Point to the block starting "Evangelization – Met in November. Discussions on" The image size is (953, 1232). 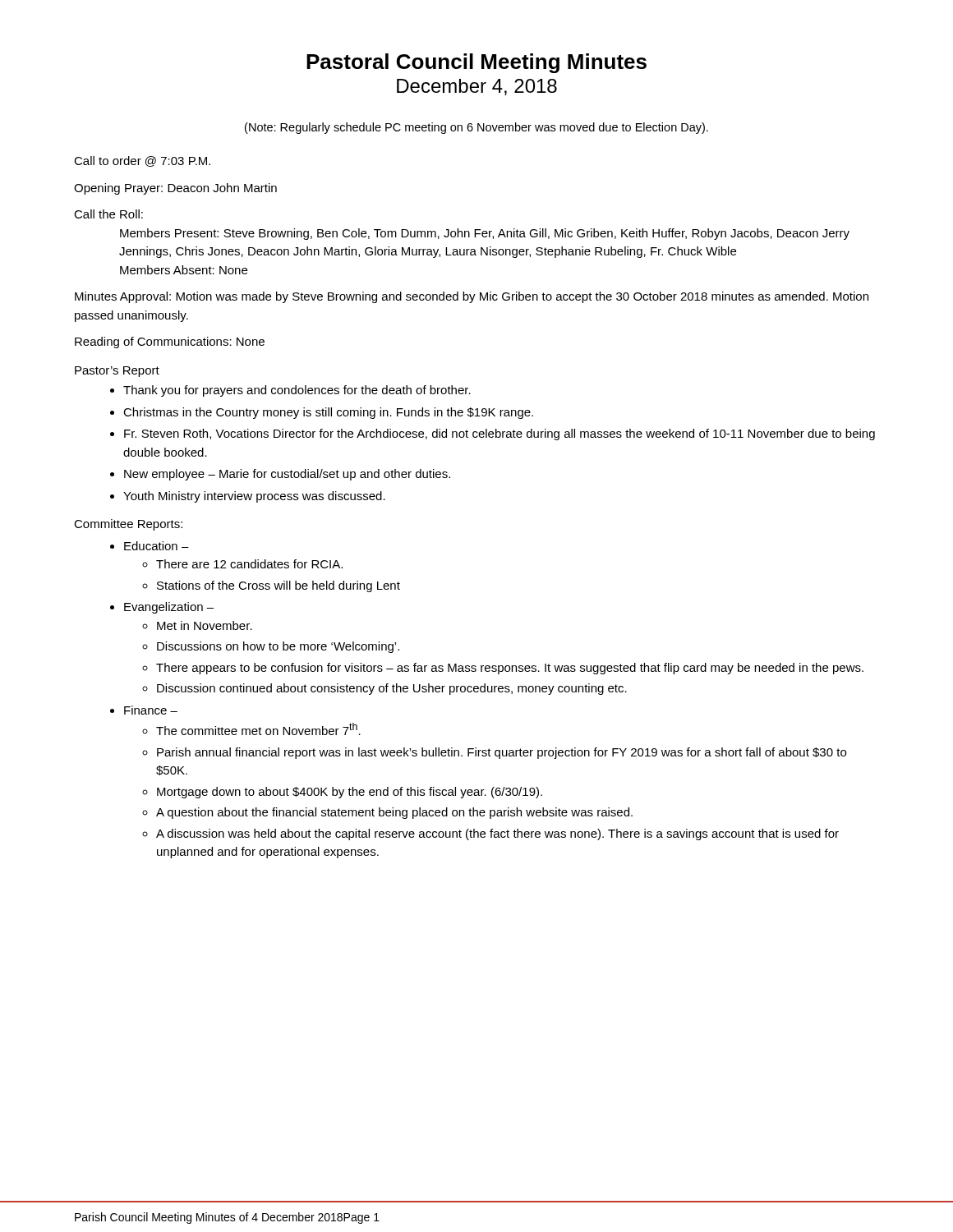169,608
